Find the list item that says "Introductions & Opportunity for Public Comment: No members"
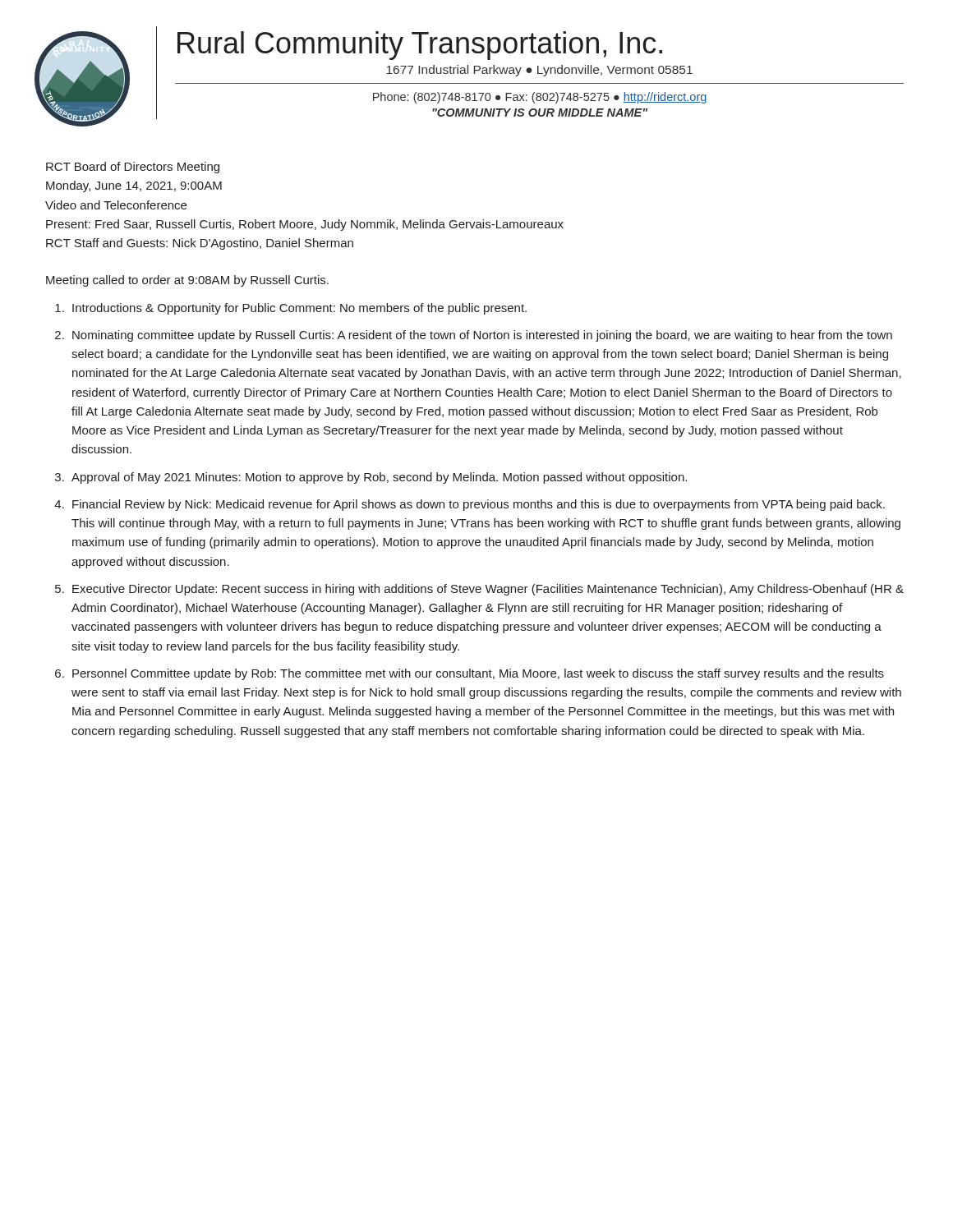The height and width of the screenshot is (1232, 953). pyautogui.click(x=300, y=307)
